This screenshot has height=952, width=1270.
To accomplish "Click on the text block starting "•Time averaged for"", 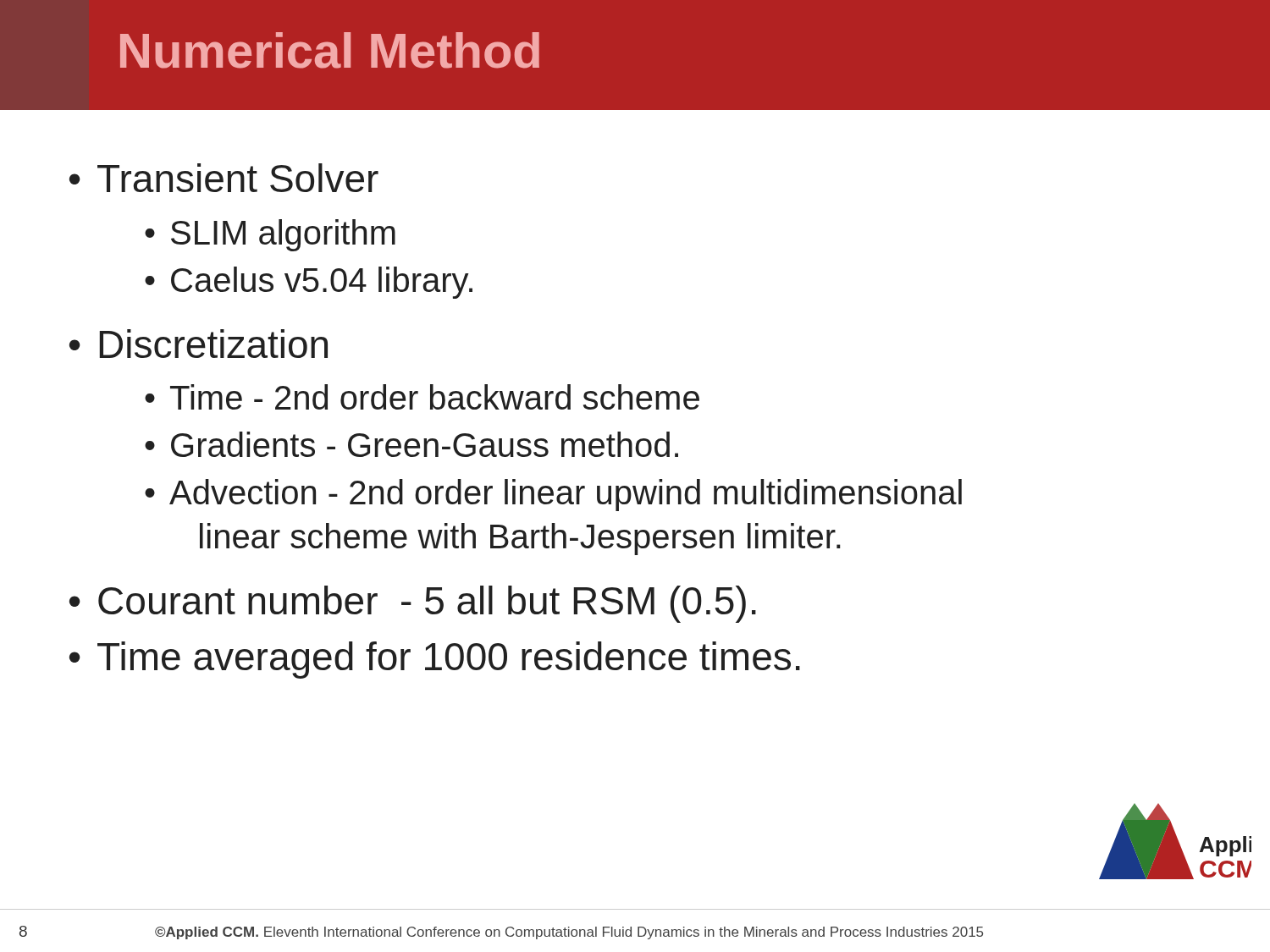I will (x=435, y=657).
